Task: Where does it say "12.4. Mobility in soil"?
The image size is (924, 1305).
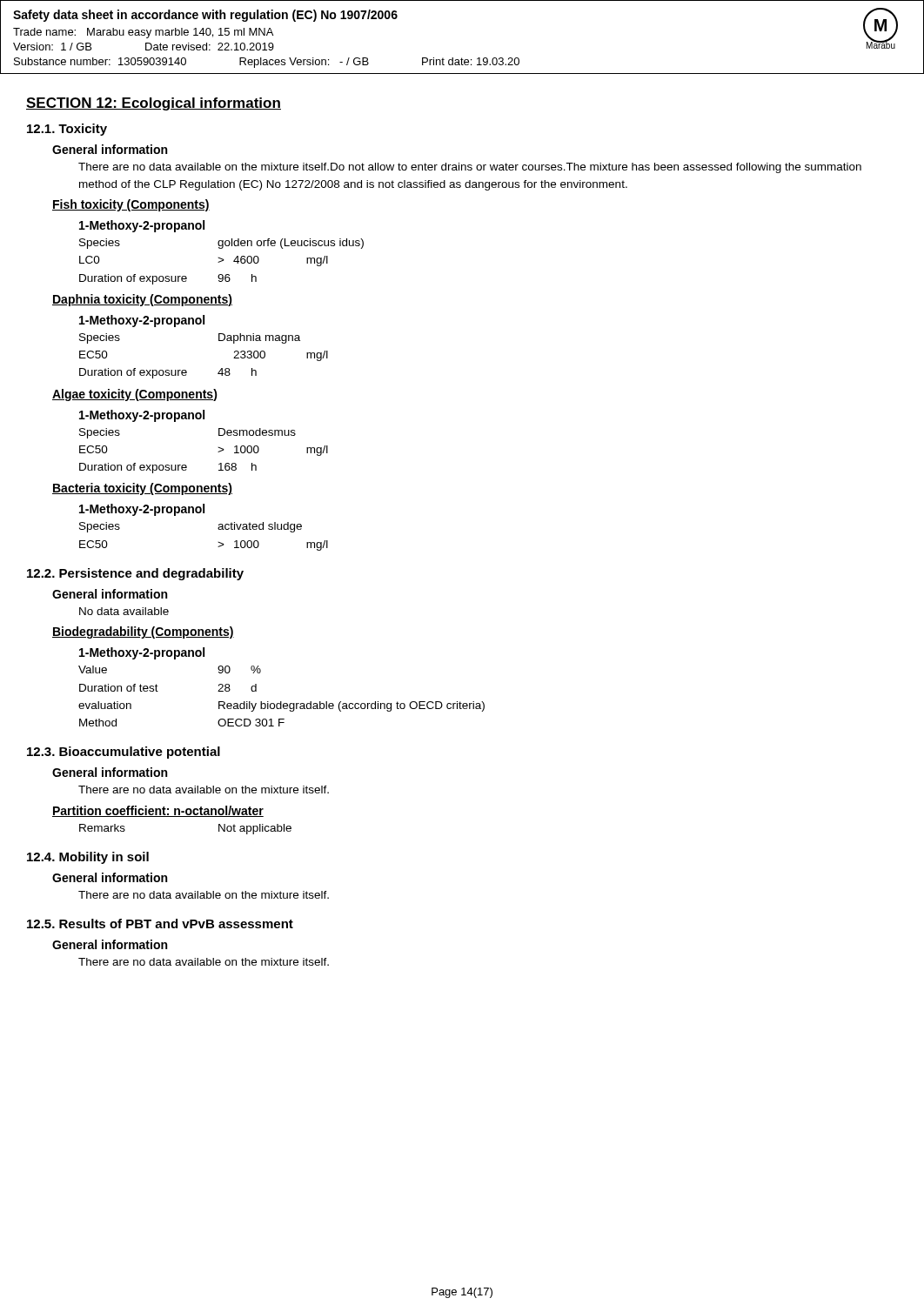Action: tap(88, 857)
